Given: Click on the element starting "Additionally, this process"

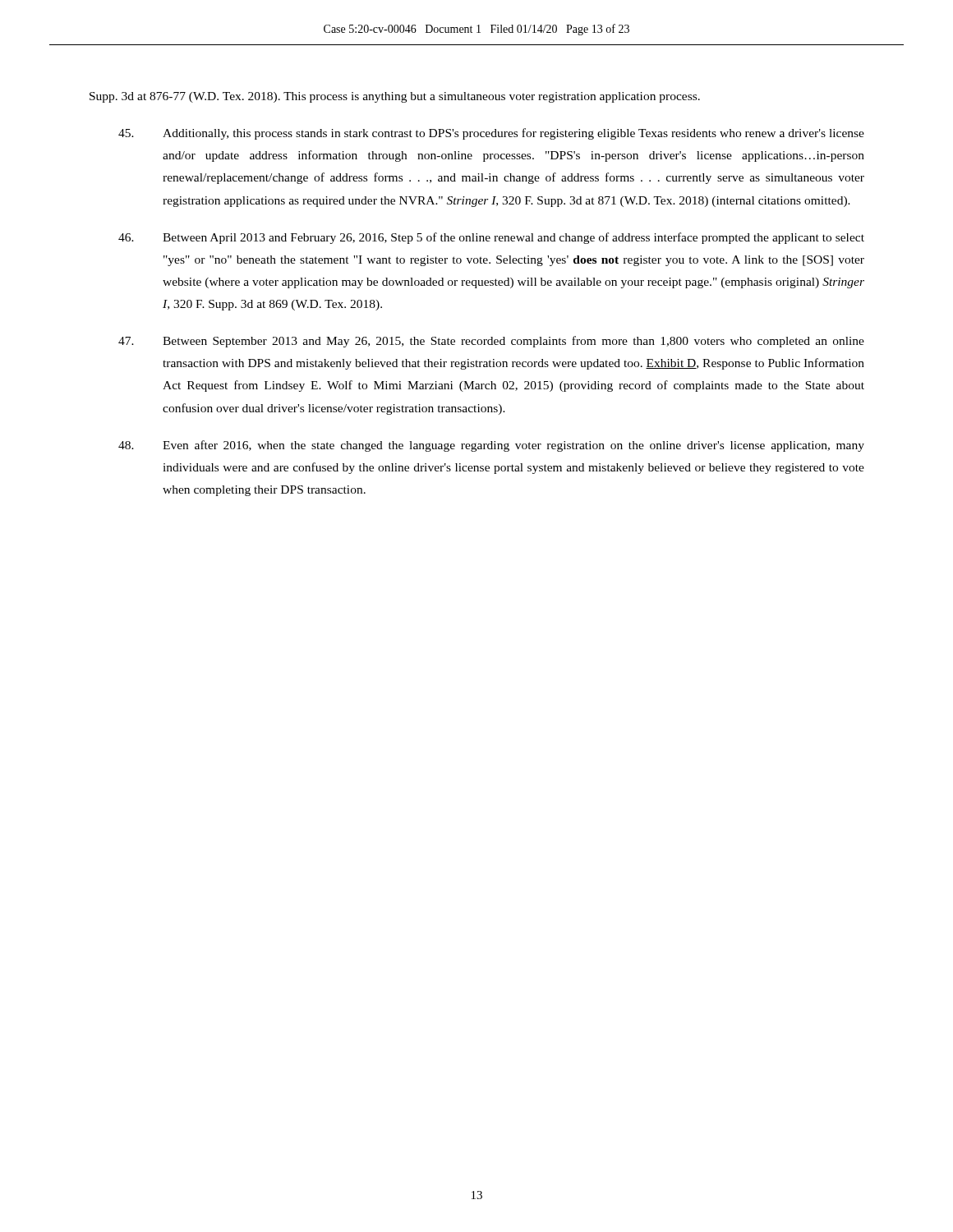Looking at the screenshot, I should tap(476, 166).
